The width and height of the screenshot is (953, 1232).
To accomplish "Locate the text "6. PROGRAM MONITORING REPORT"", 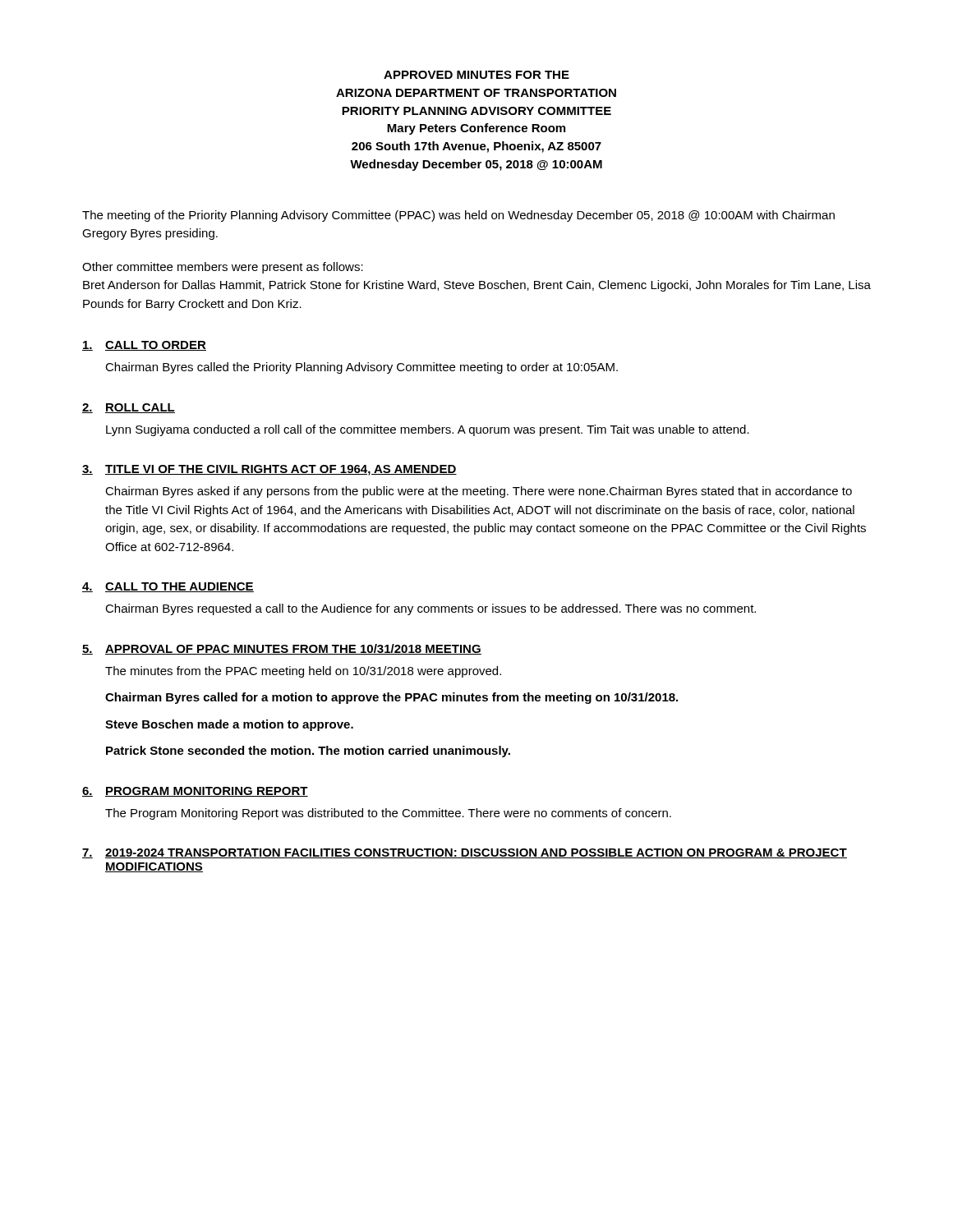I will click(x=195, y=790).
